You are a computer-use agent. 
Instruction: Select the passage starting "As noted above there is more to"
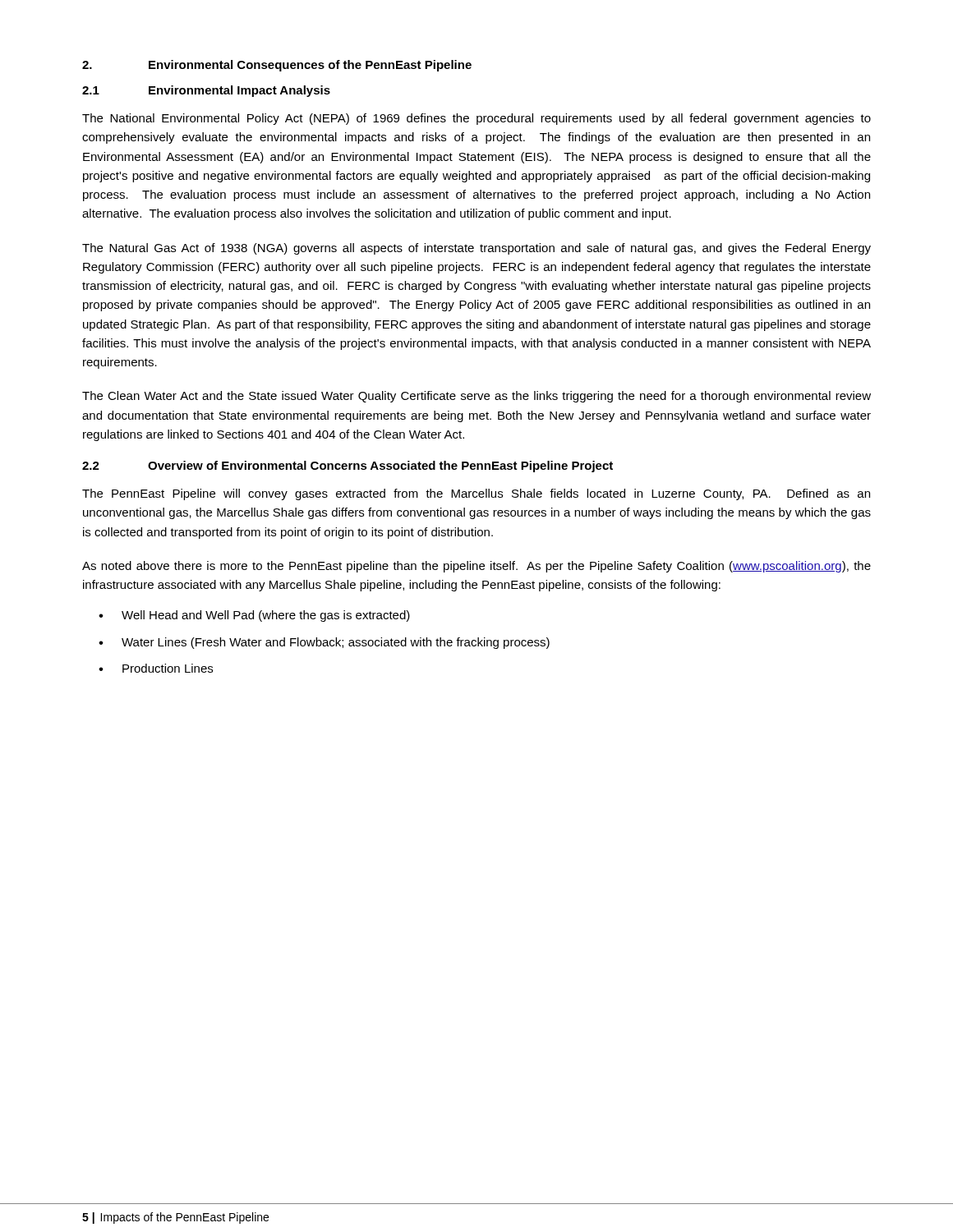tap(476, 575)
